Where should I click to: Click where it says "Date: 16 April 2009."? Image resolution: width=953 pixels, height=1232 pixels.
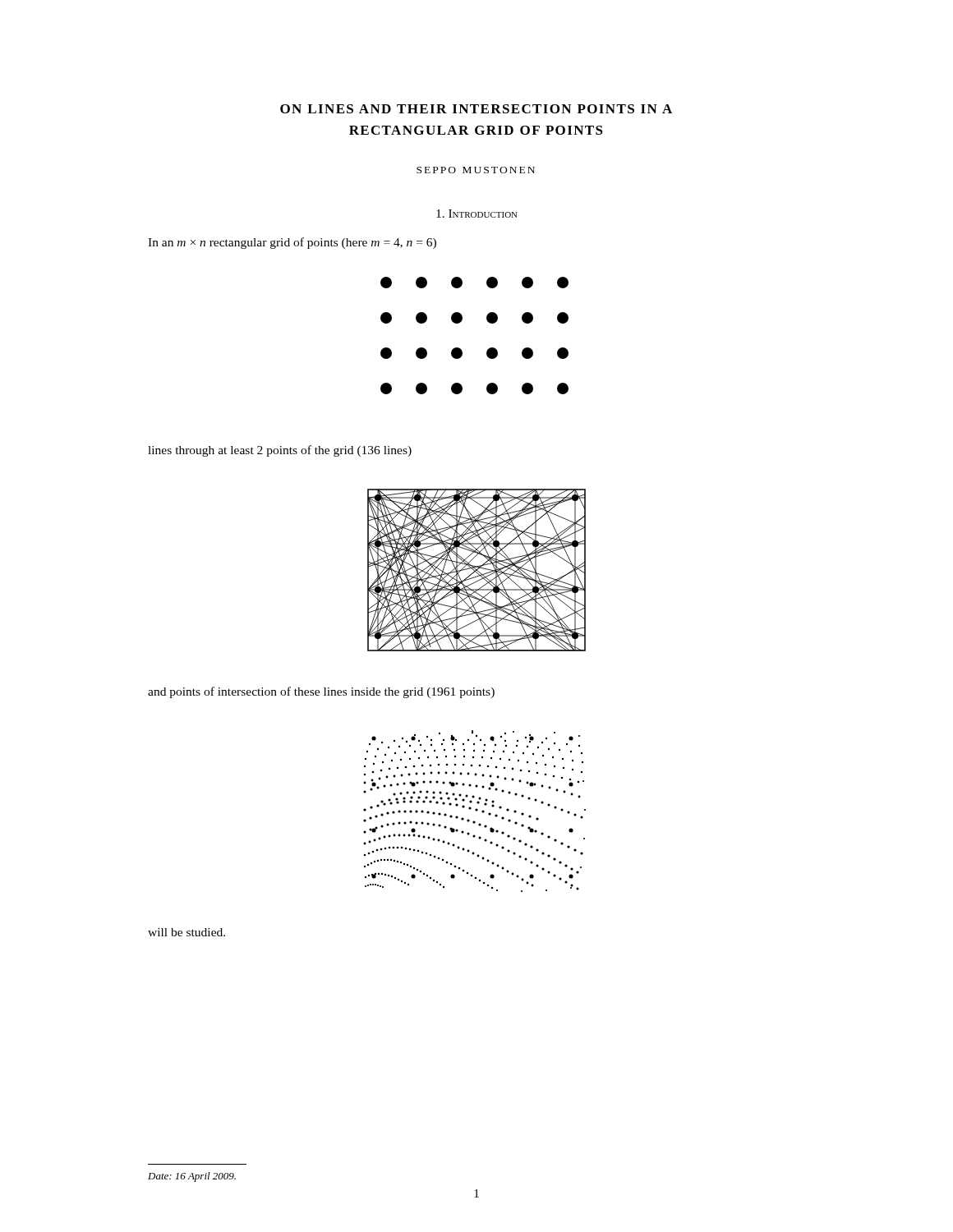pyautogui.click(x=192, y=1176)
